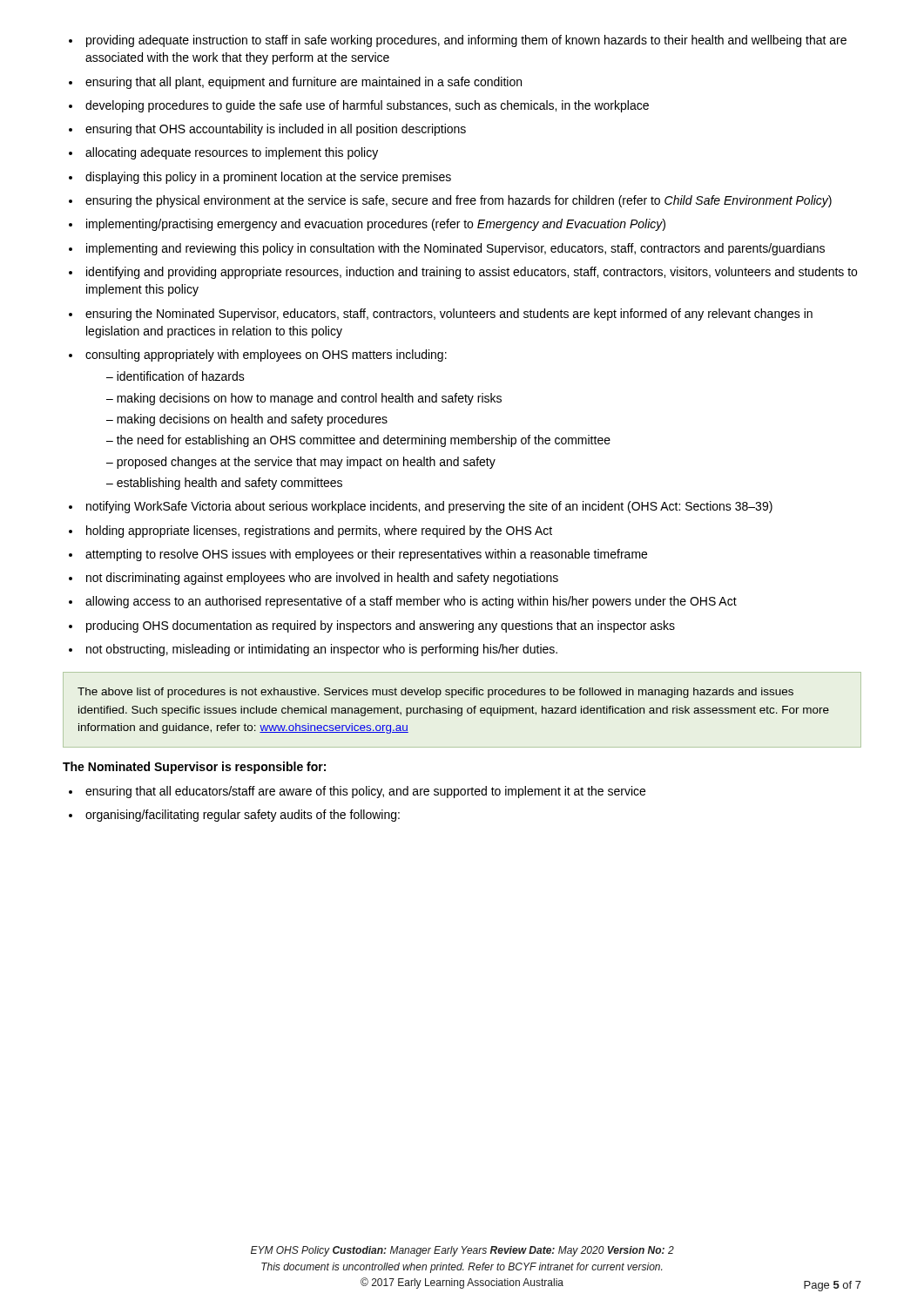Locate the block of text that opens with "making decisions on how to manage and control"
The width and height of the screenshot is (924, 1307).
(482, 398)
